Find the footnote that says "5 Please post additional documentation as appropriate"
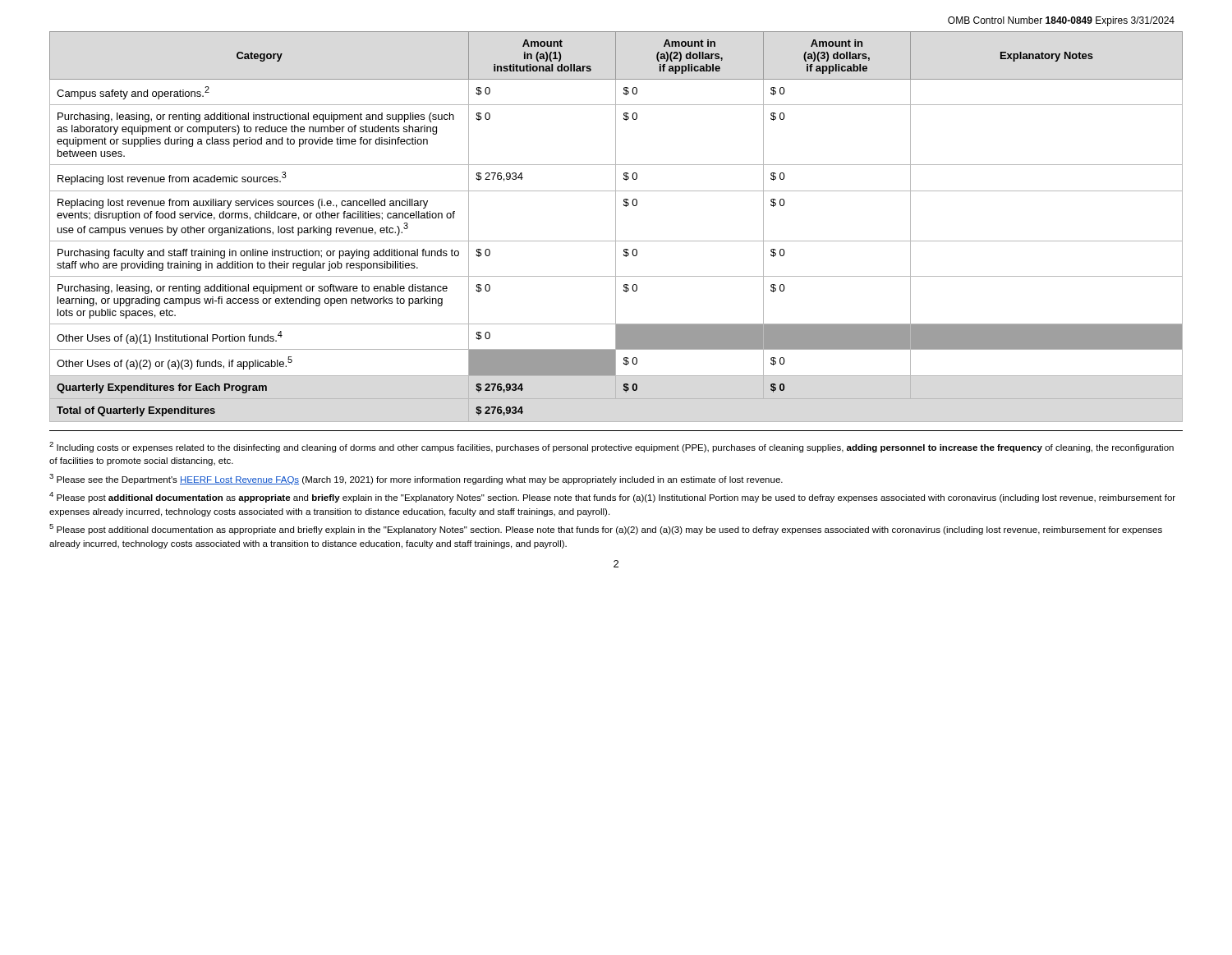This screenshot has width=1232, height=955. point(616,536)
